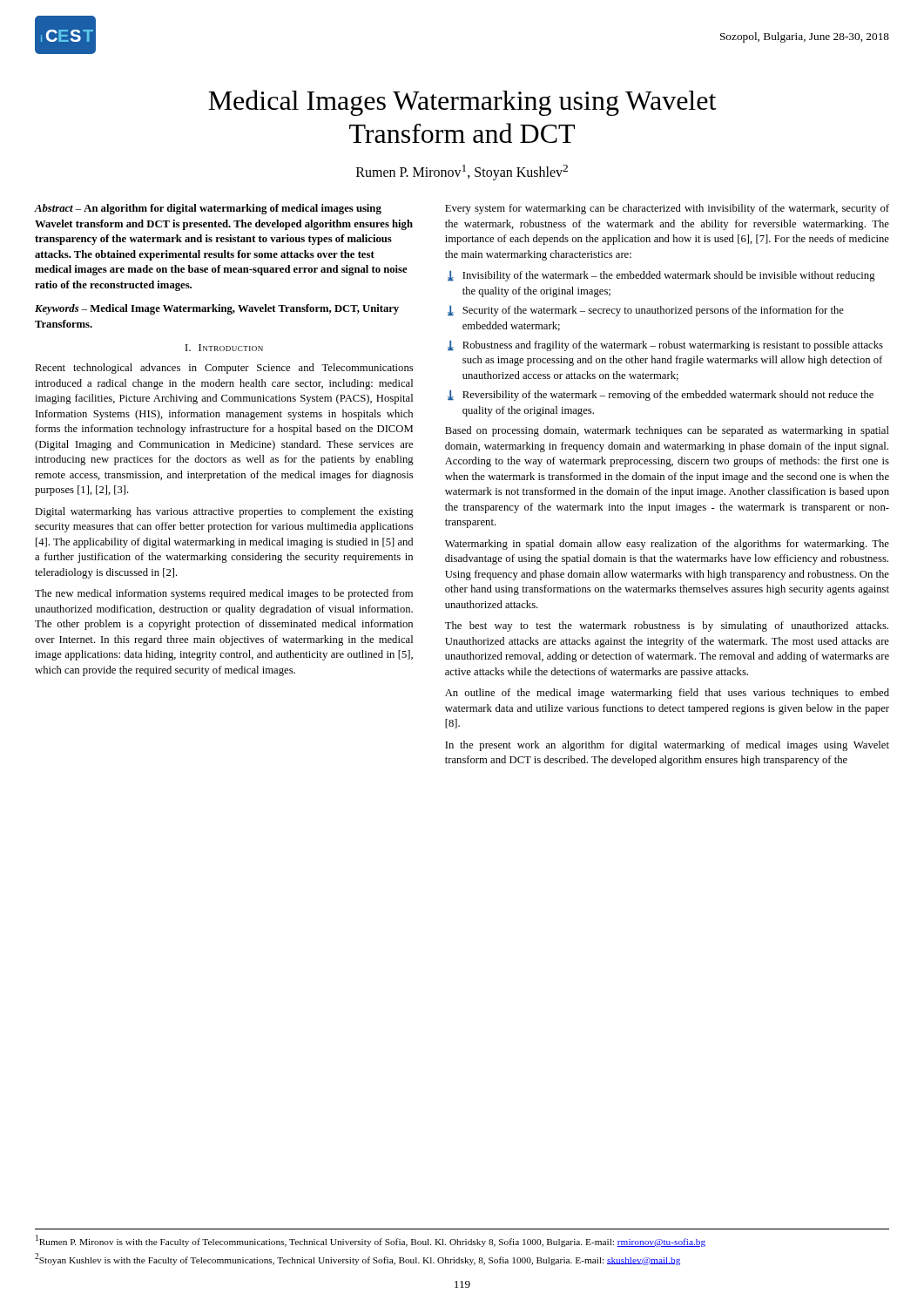924x1307 pixels.
Task: Find the block on this page that starts "Watermarking in spatial domain allow easy realization"
Action: click(x=667, y=575)
